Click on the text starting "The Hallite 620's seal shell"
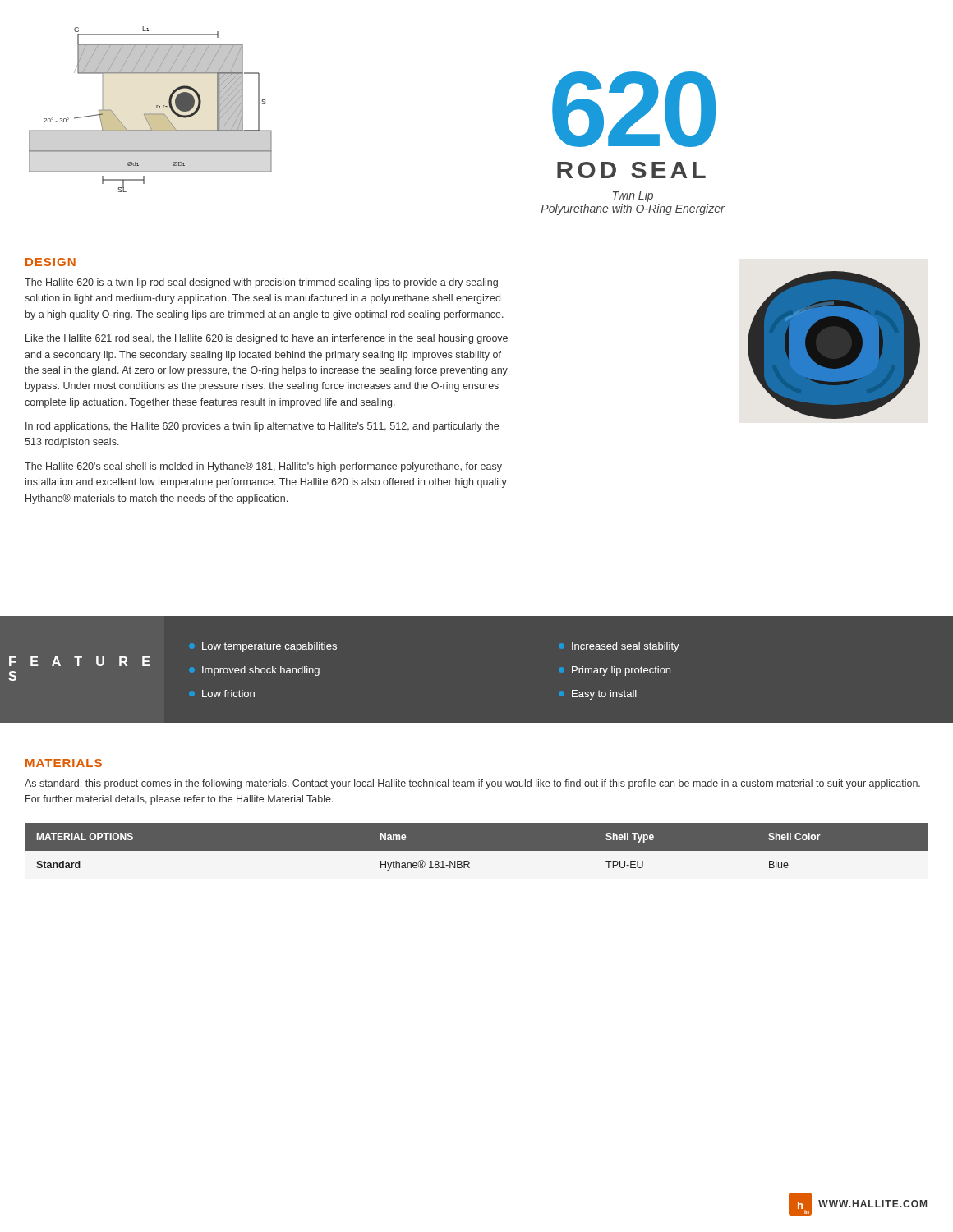953x1232 pixels. pyautogui.click(x=266, y=482)
